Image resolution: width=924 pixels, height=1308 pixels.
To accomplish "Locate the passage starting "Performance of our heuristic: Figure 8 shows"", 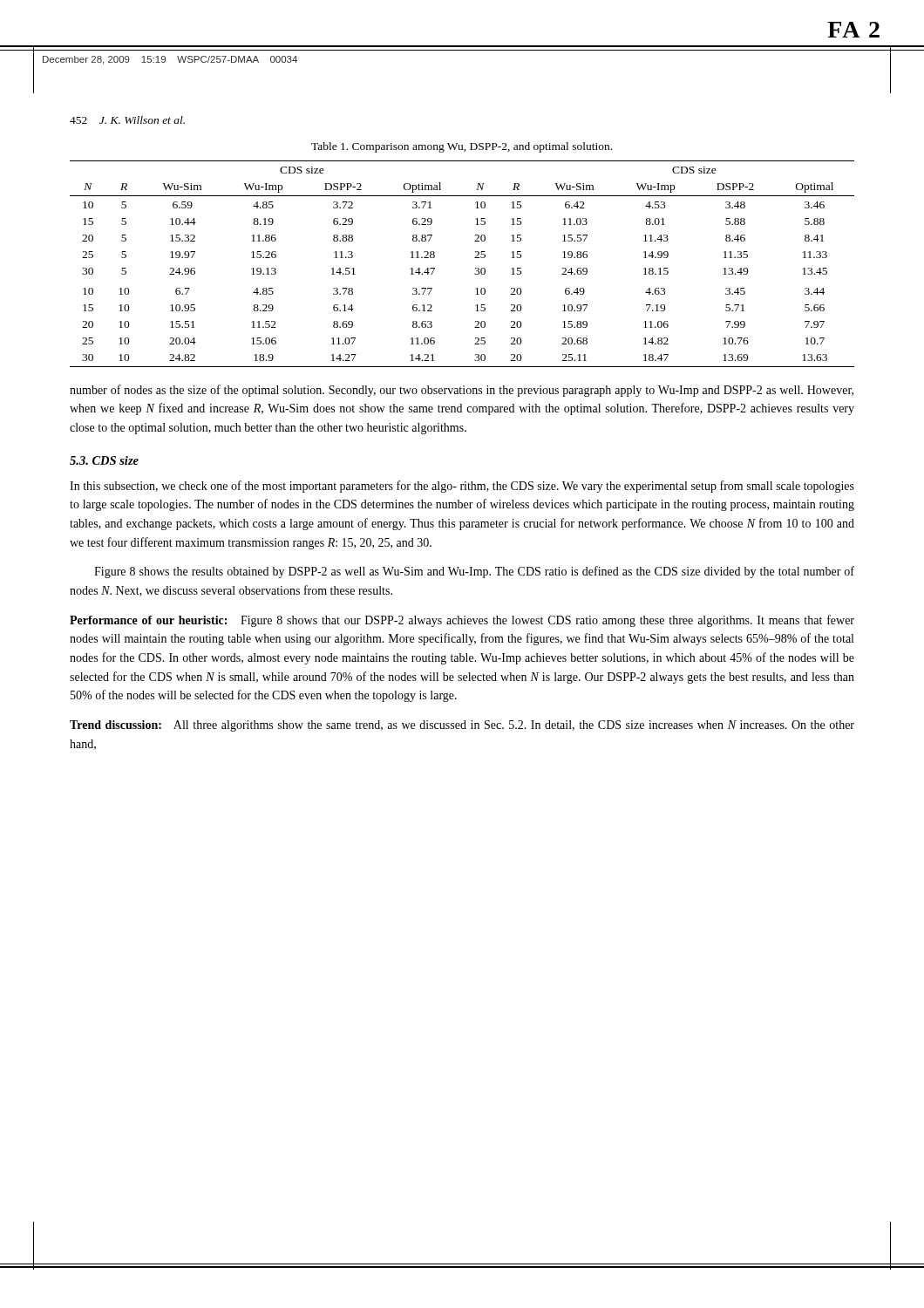I will (x=462, y=658).
